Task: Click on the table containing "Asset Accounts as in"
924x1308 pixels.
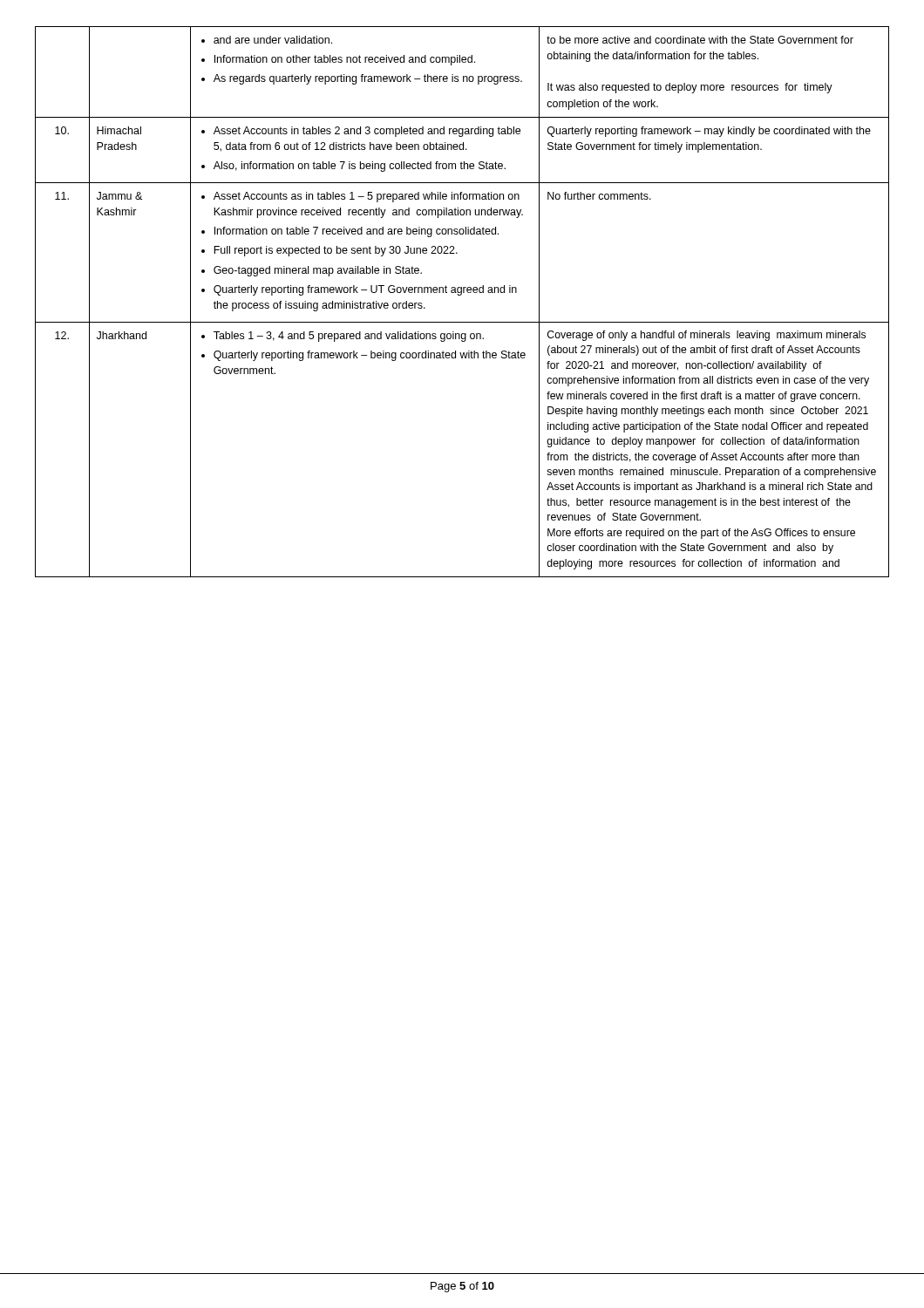Action: pyautogui.click(x=462, y=302)
